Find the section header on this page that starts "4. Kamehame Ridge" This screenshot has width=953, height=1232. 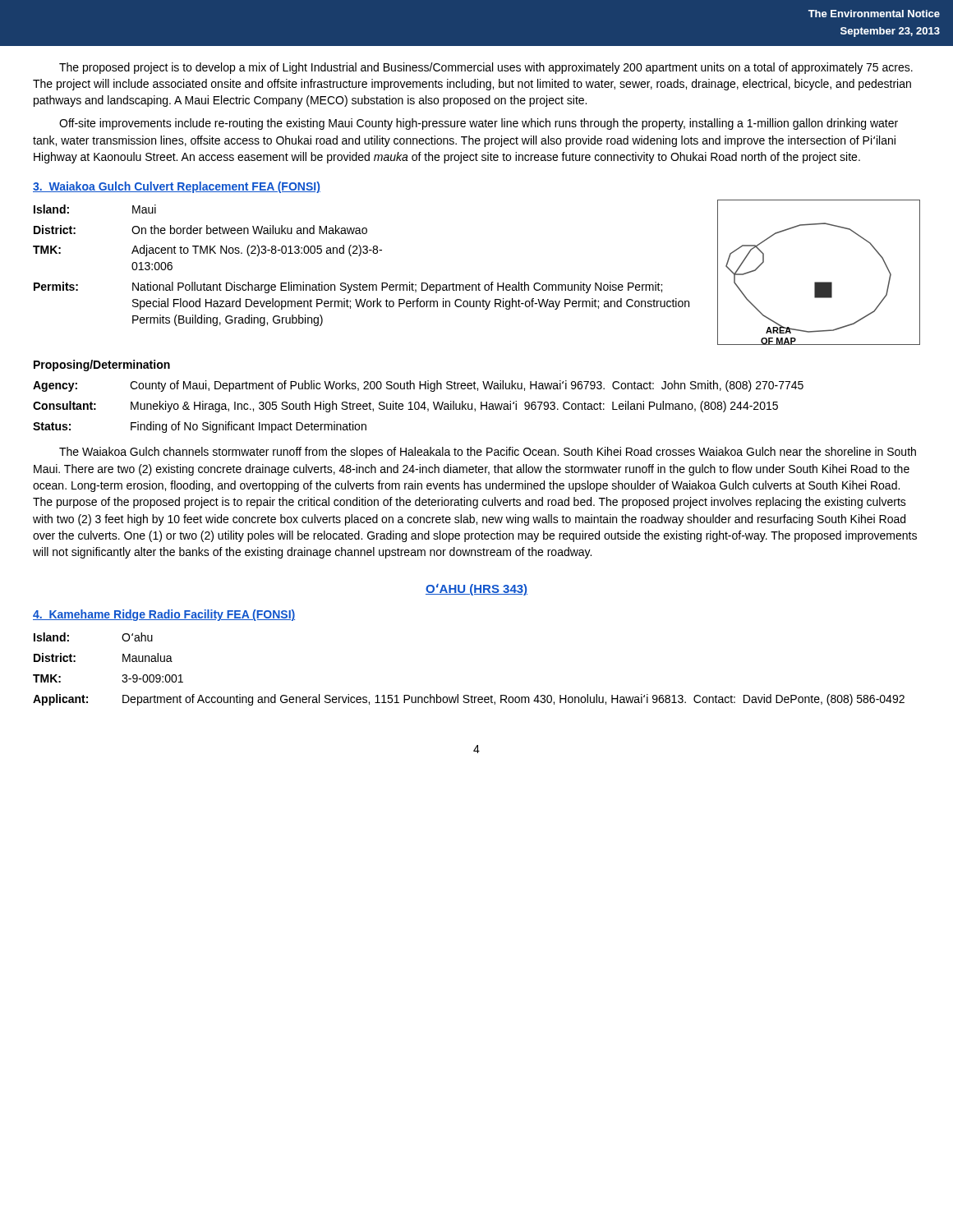[x=164, y=615]
